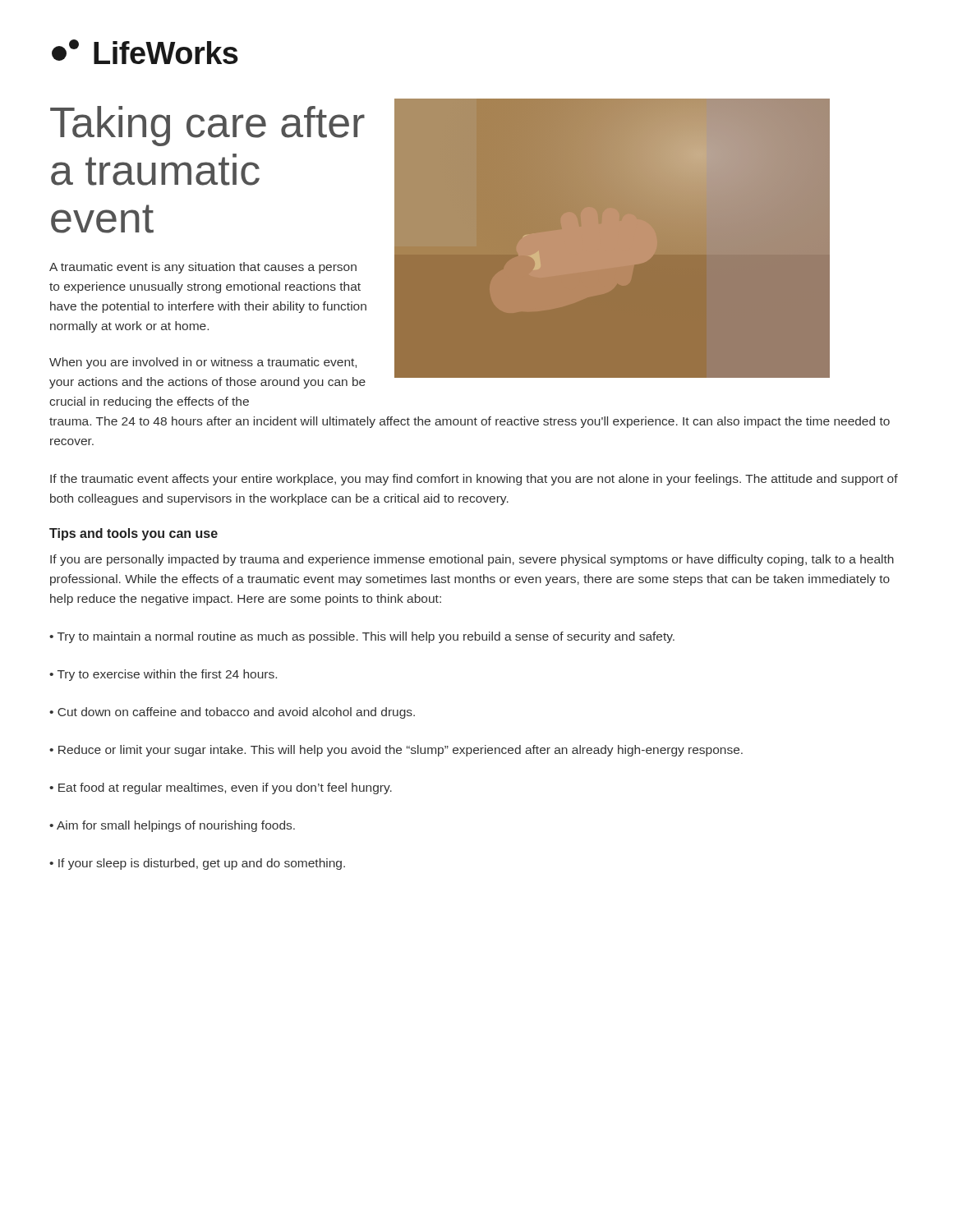This screenshot has height=1232, width=953.
Task: Locate the region starting "trauma. The 24 to"
Action: [470, 431]
